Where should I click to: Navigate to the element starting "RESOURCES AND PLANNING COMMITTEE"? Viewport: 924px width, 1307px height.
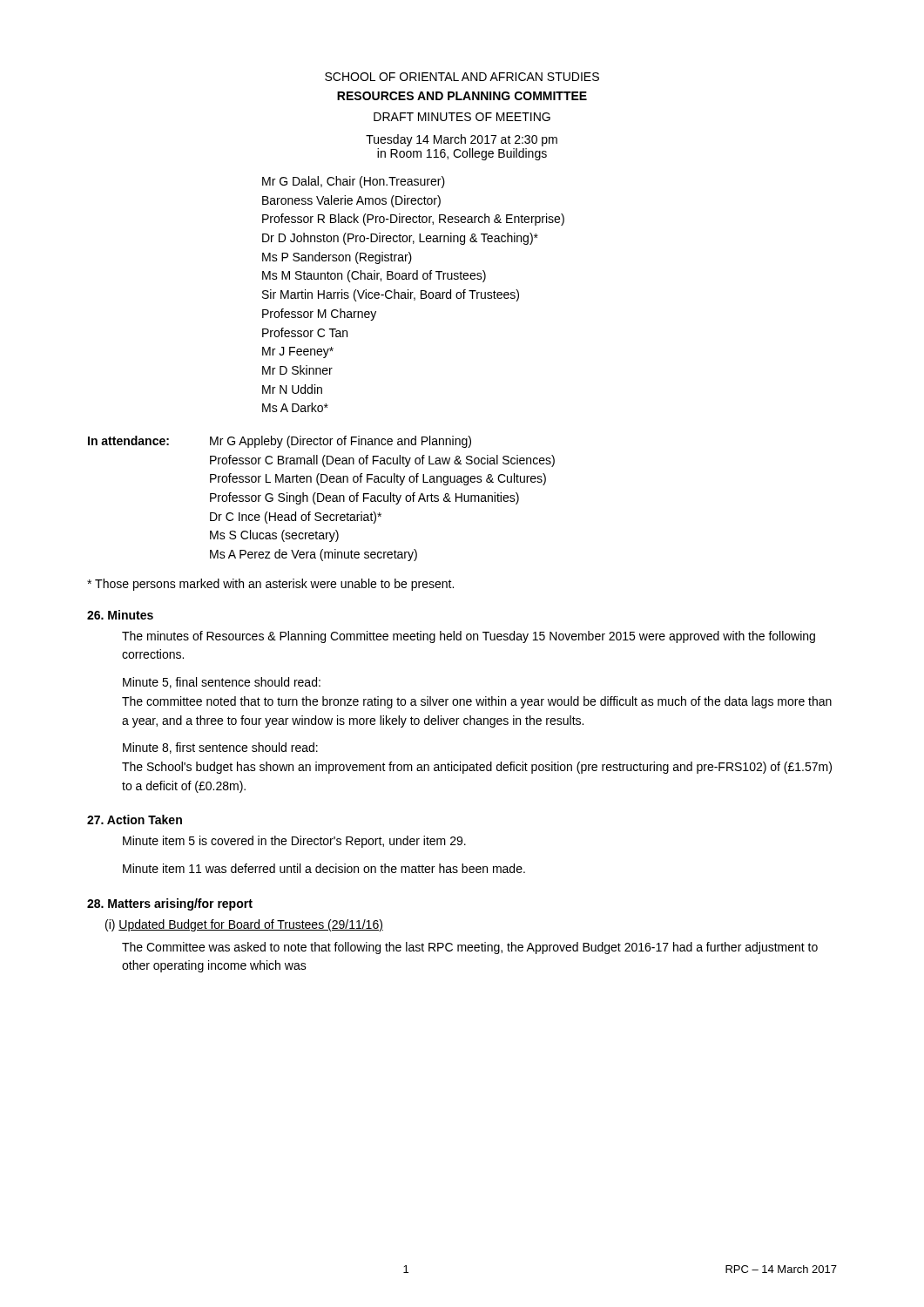[x=462, y=96]
